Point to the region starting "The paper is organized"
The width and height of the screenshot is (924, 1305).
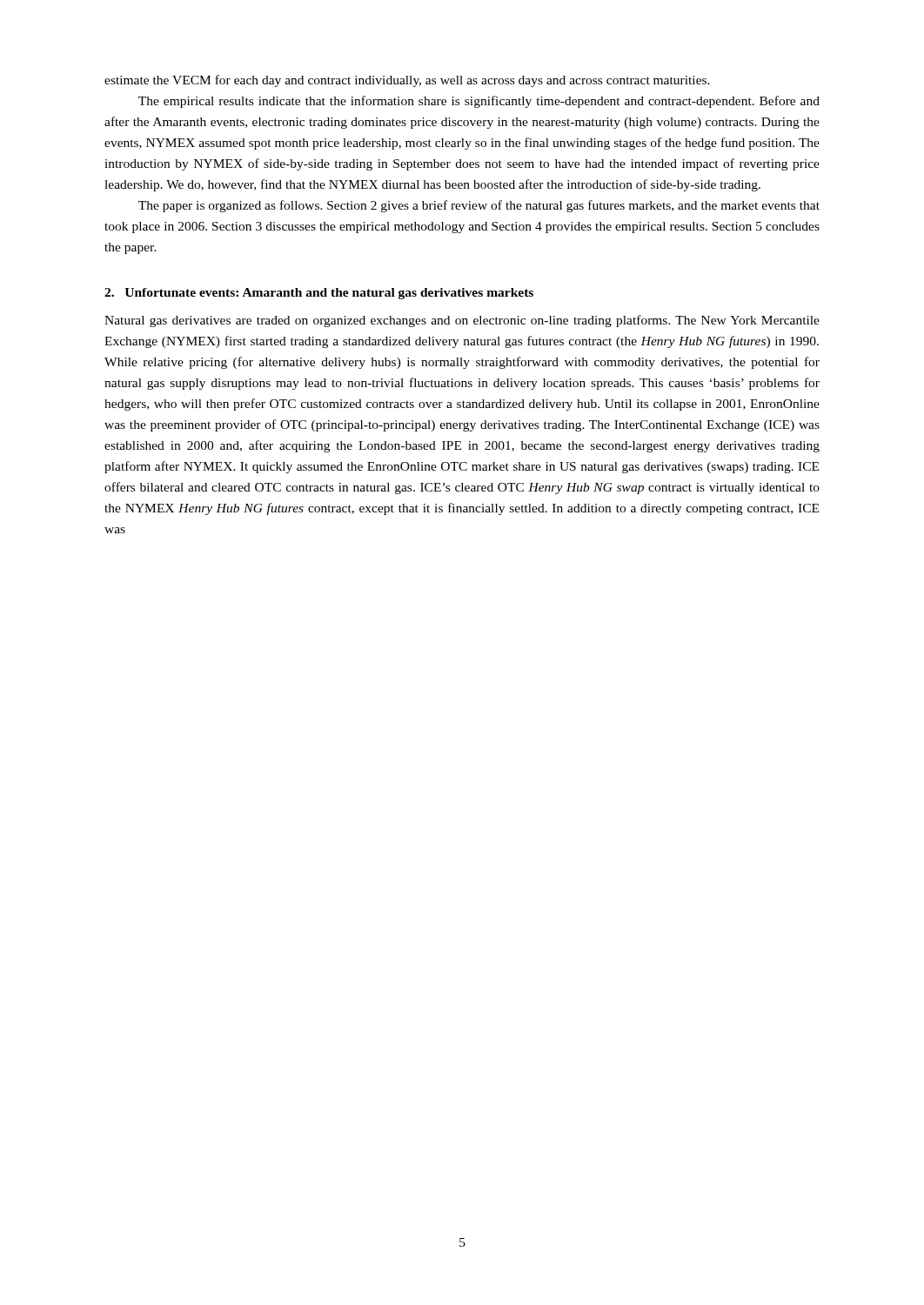(x=462, y=226)
